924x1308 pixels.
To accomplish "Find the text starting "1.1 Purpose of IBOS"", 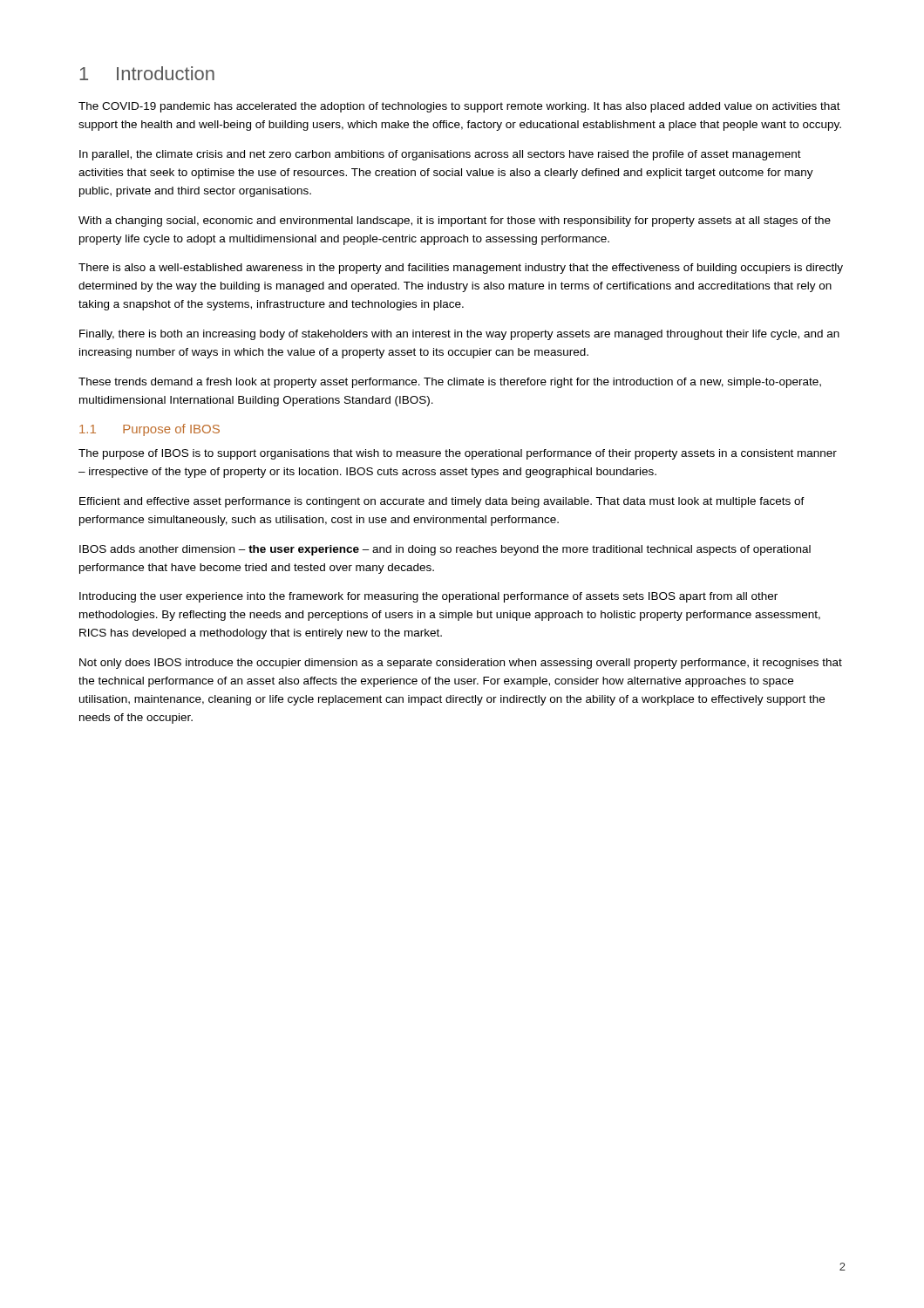I will 149,430.
